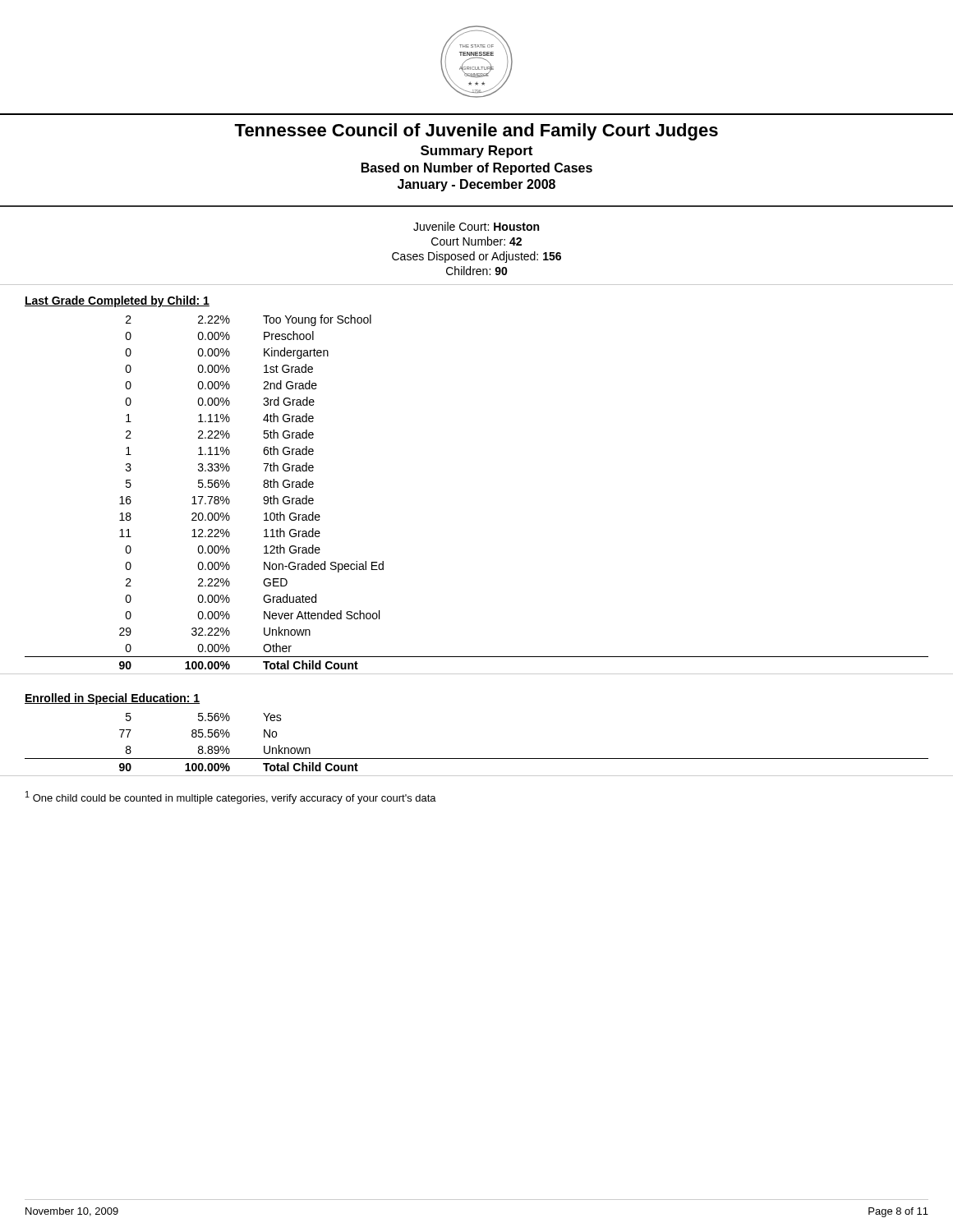Locate the logo
This screenshot has height=1232, width=953.
476,57
